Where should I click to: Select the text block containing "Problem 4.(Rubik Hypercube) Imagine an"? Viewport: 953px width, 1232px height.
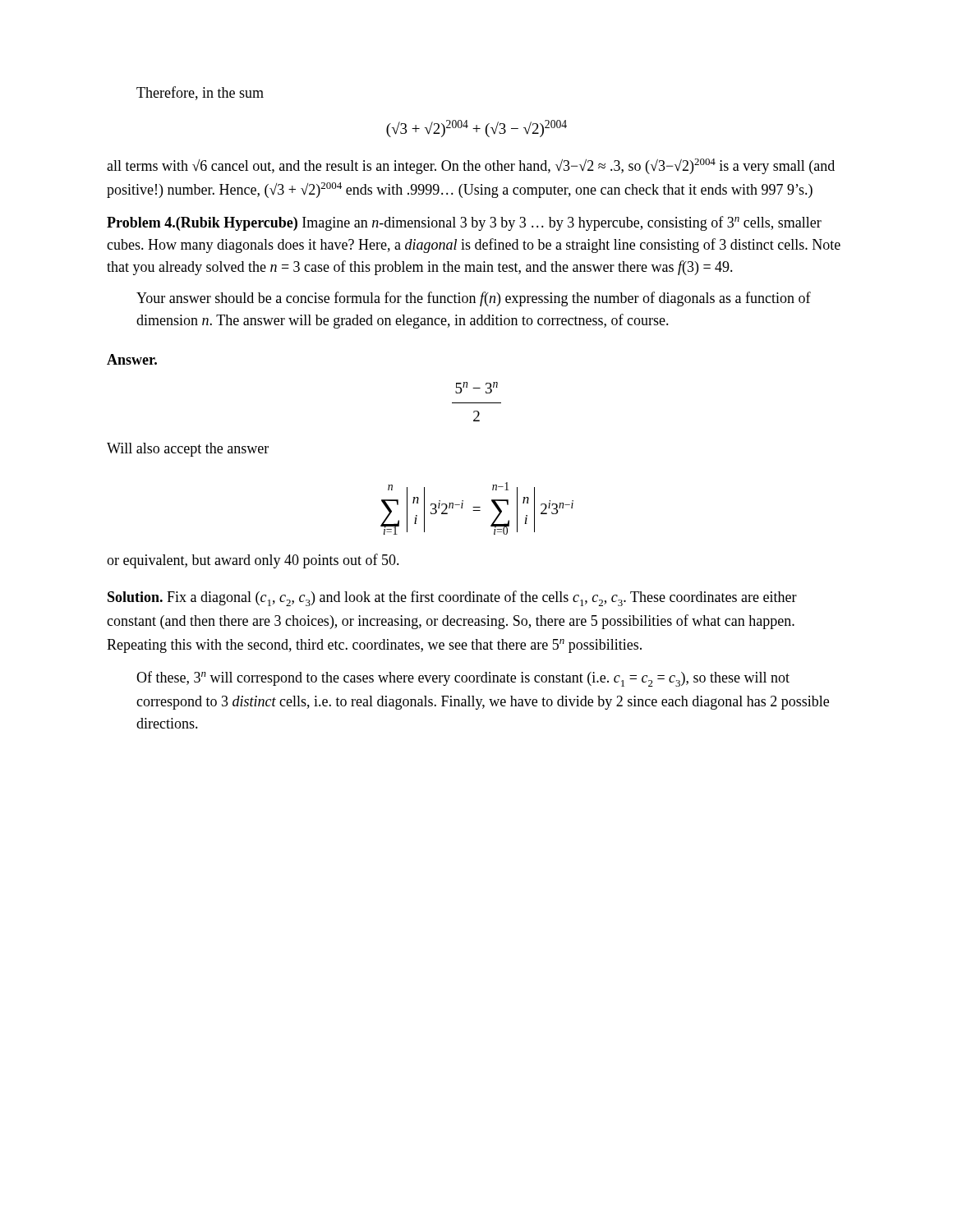click(x=474, y=244)
